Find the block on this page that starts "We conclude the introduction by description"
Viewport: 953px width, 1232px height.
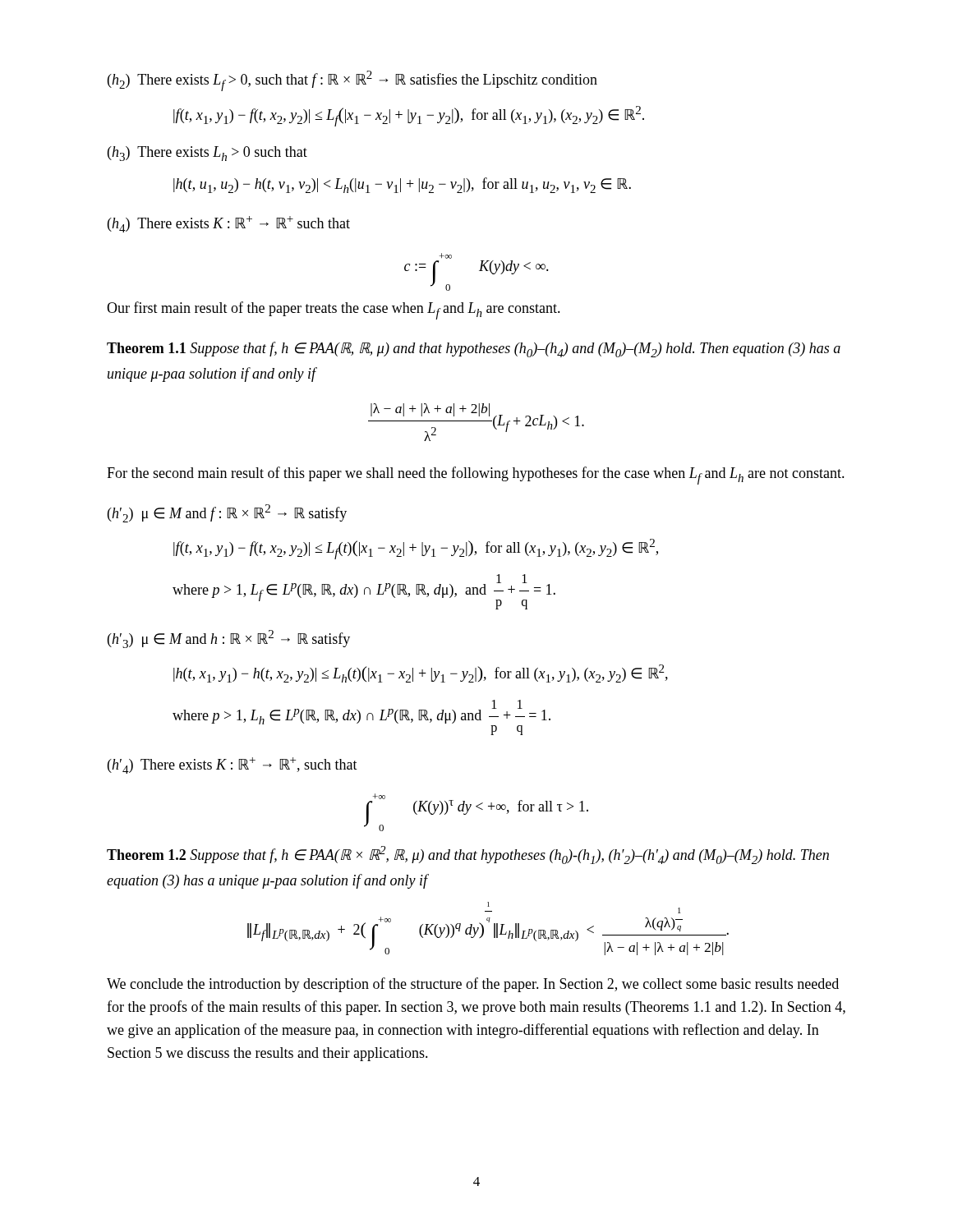[x=476, y=1019]
